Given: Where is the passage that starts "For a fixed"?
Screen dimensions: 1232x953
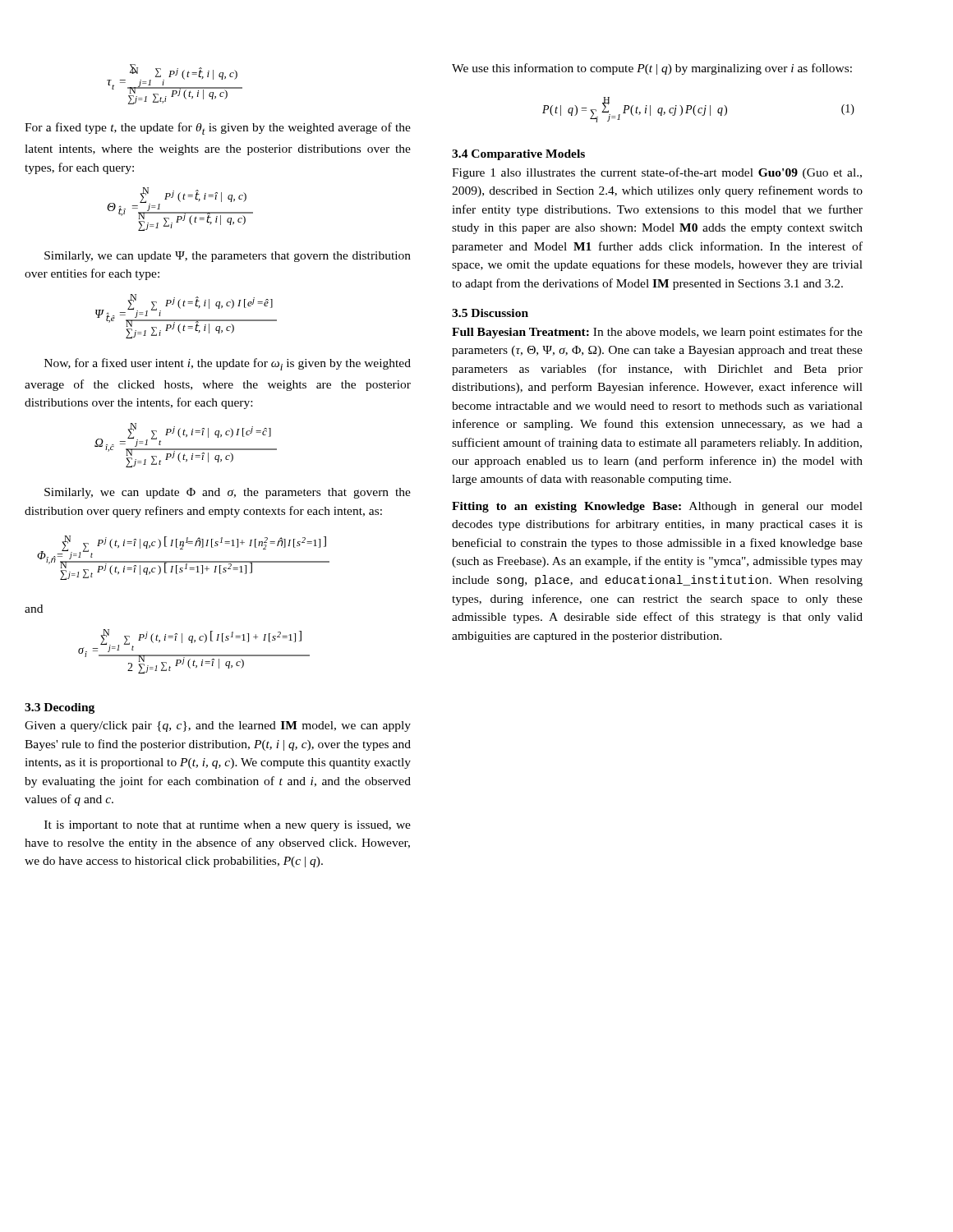Looking at the screenshot, I should coord(218,148).
